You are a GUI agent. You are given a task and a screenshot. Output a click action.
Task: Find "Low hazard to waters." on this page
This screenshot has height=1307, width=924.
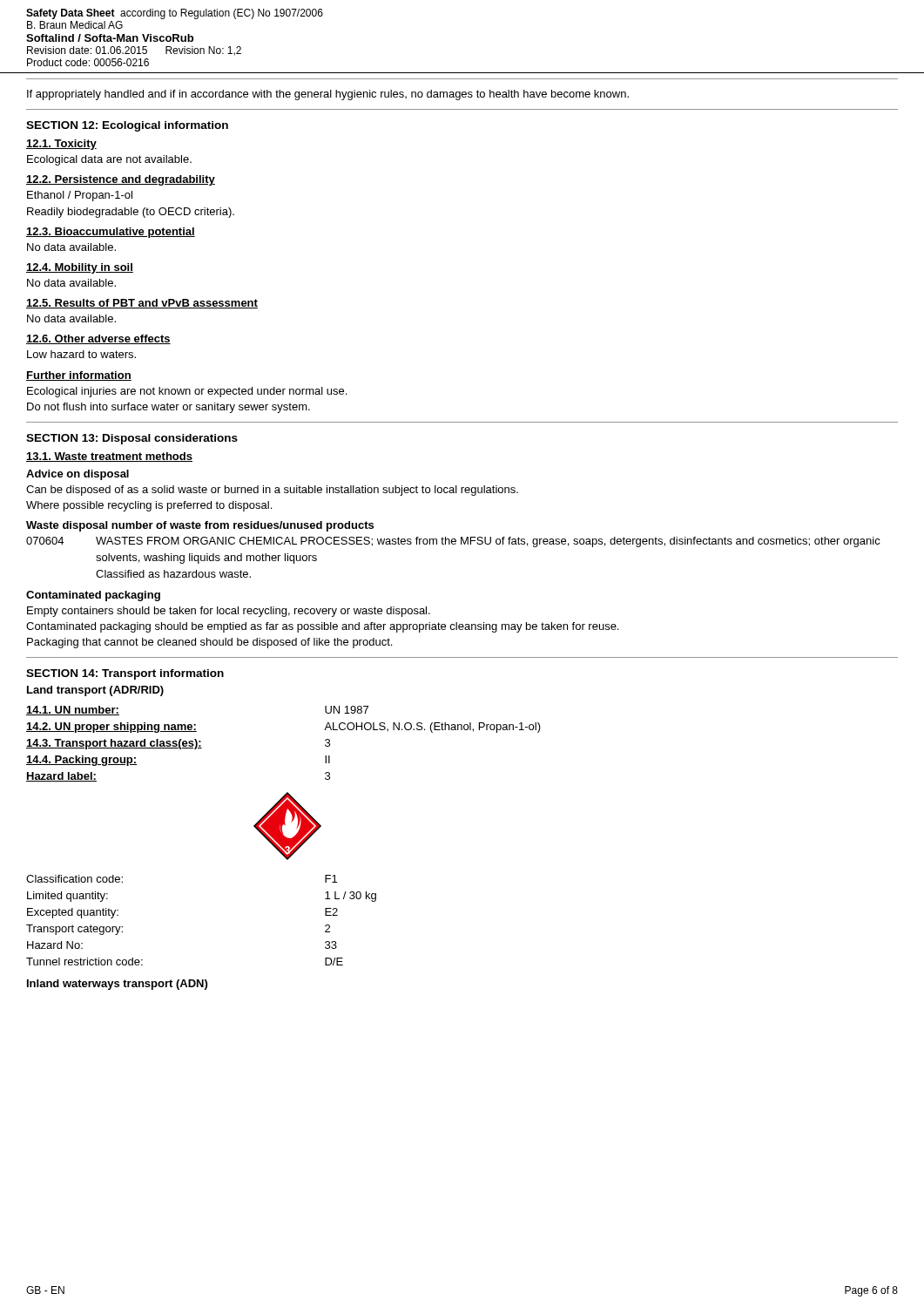[82, 354]
